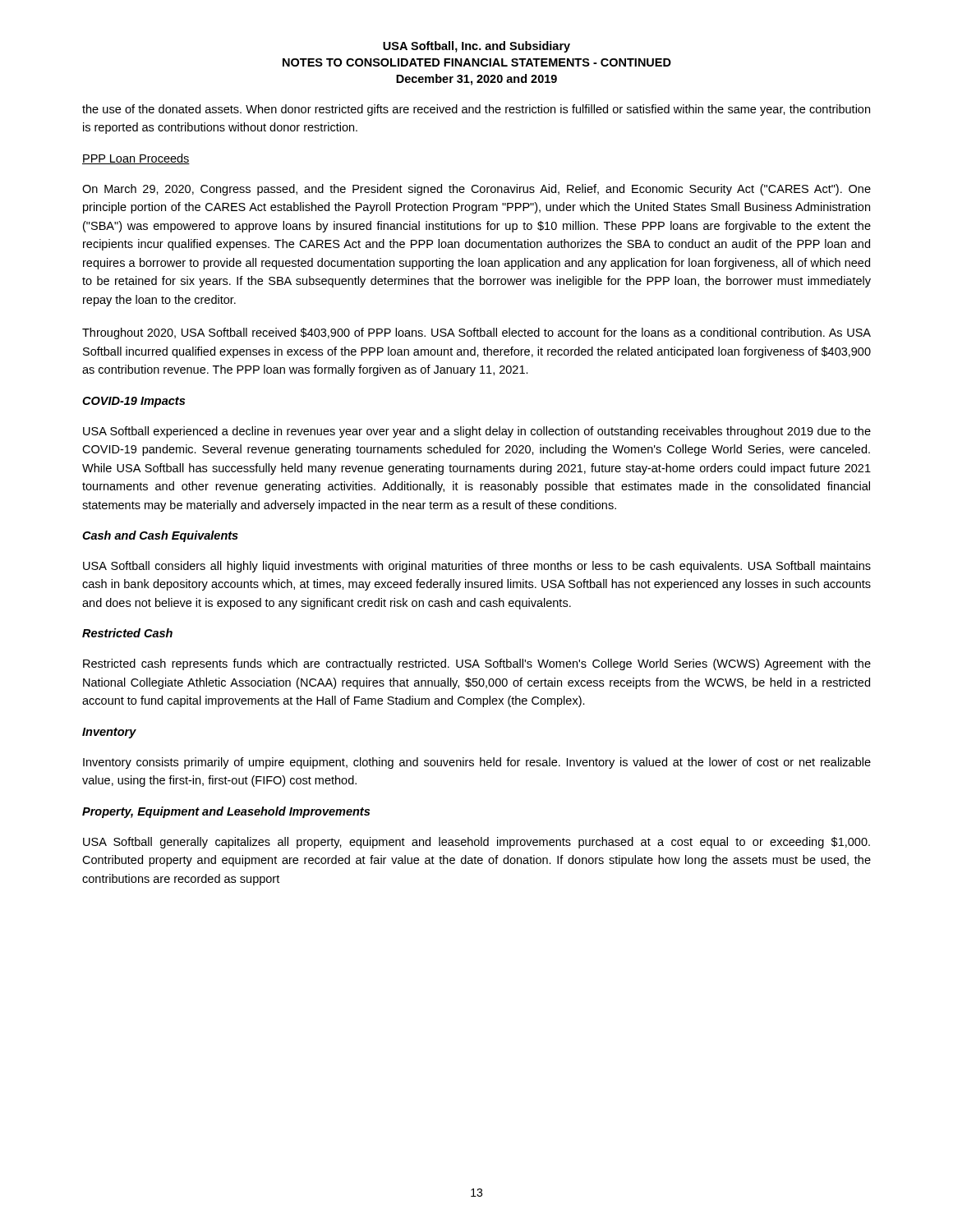Locate the section header that reads "Restricted Cash"
Image resolution: width=953 pixels, height=1232 pixels.
click(128, 634)
